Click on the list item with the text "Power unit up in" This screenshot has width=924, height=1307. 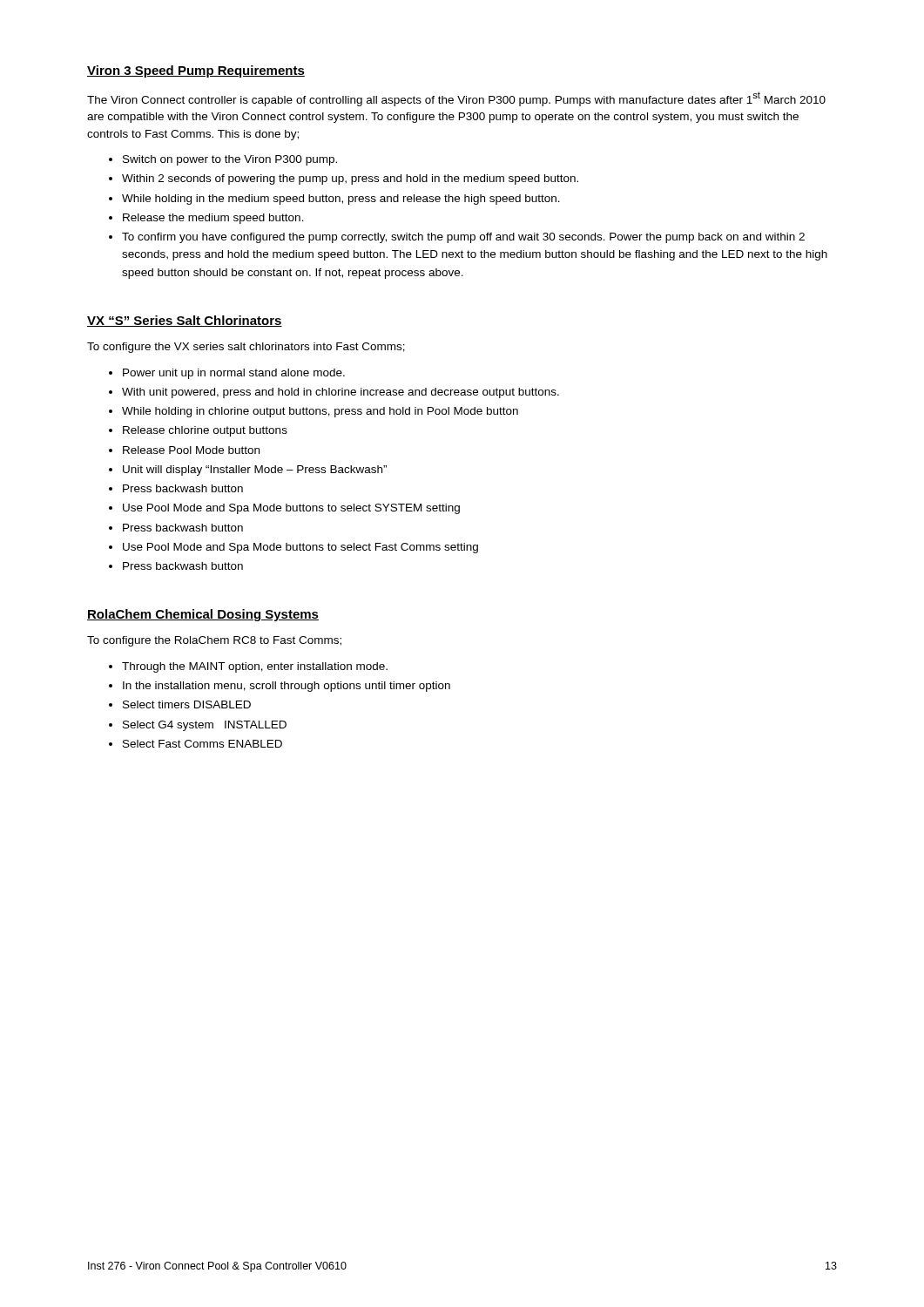[x=234, y=372]
